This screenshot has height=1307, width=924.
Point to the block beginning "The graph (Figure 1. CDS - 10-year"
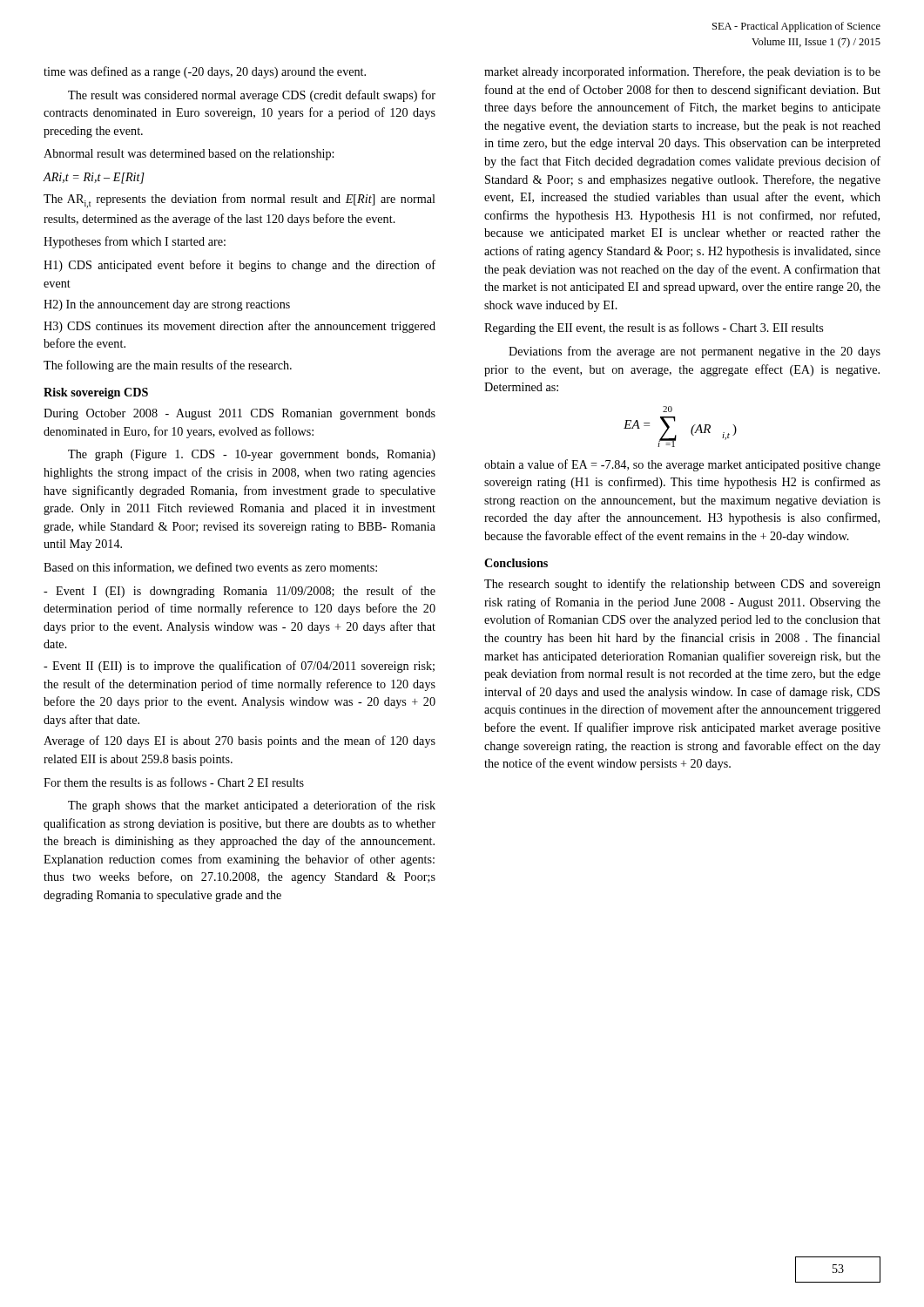pyautogui.click(x=240, y=499)
